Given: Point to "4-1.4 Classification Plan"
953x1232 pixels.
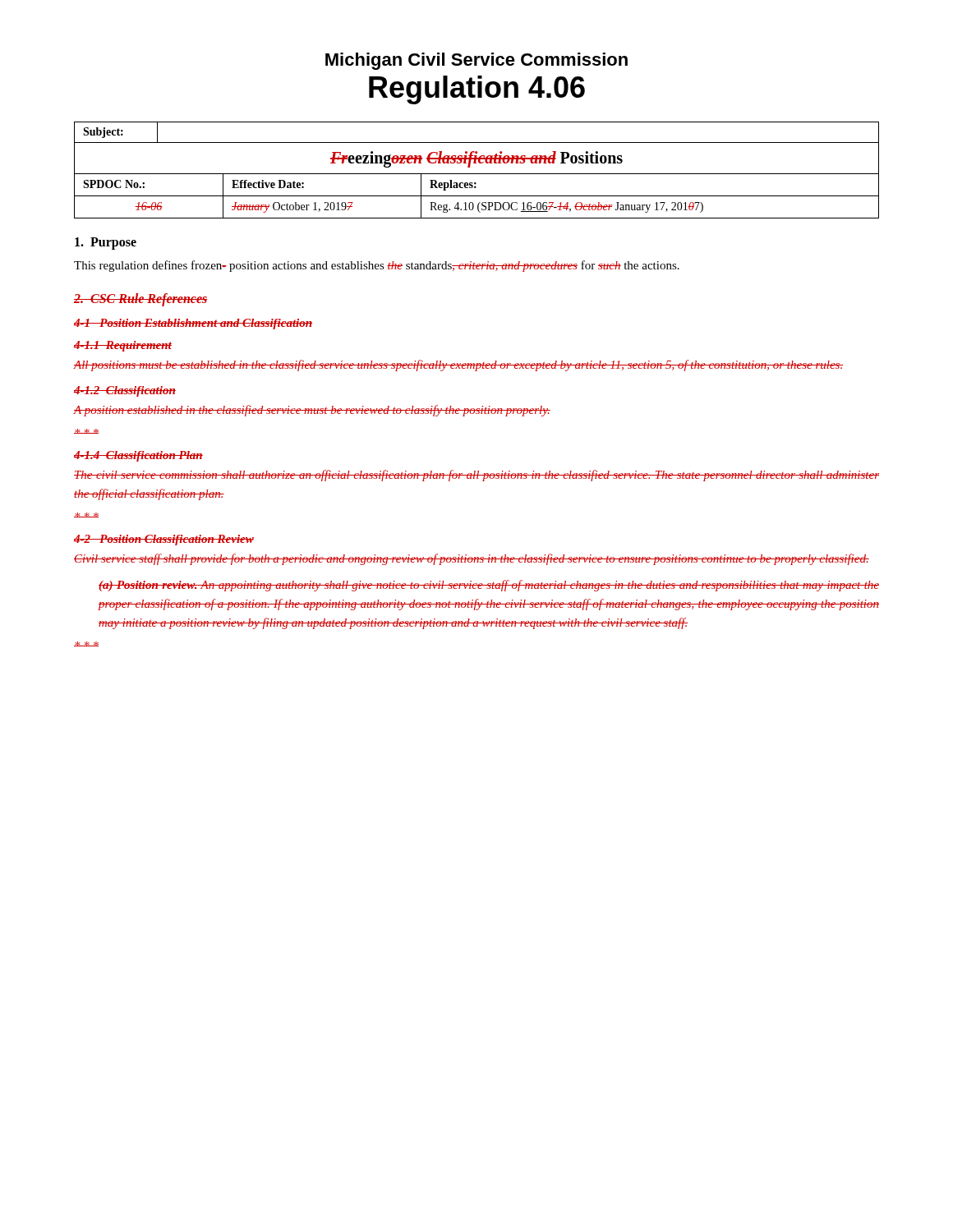Looking at the screenshot, I should tap(138, 455).
